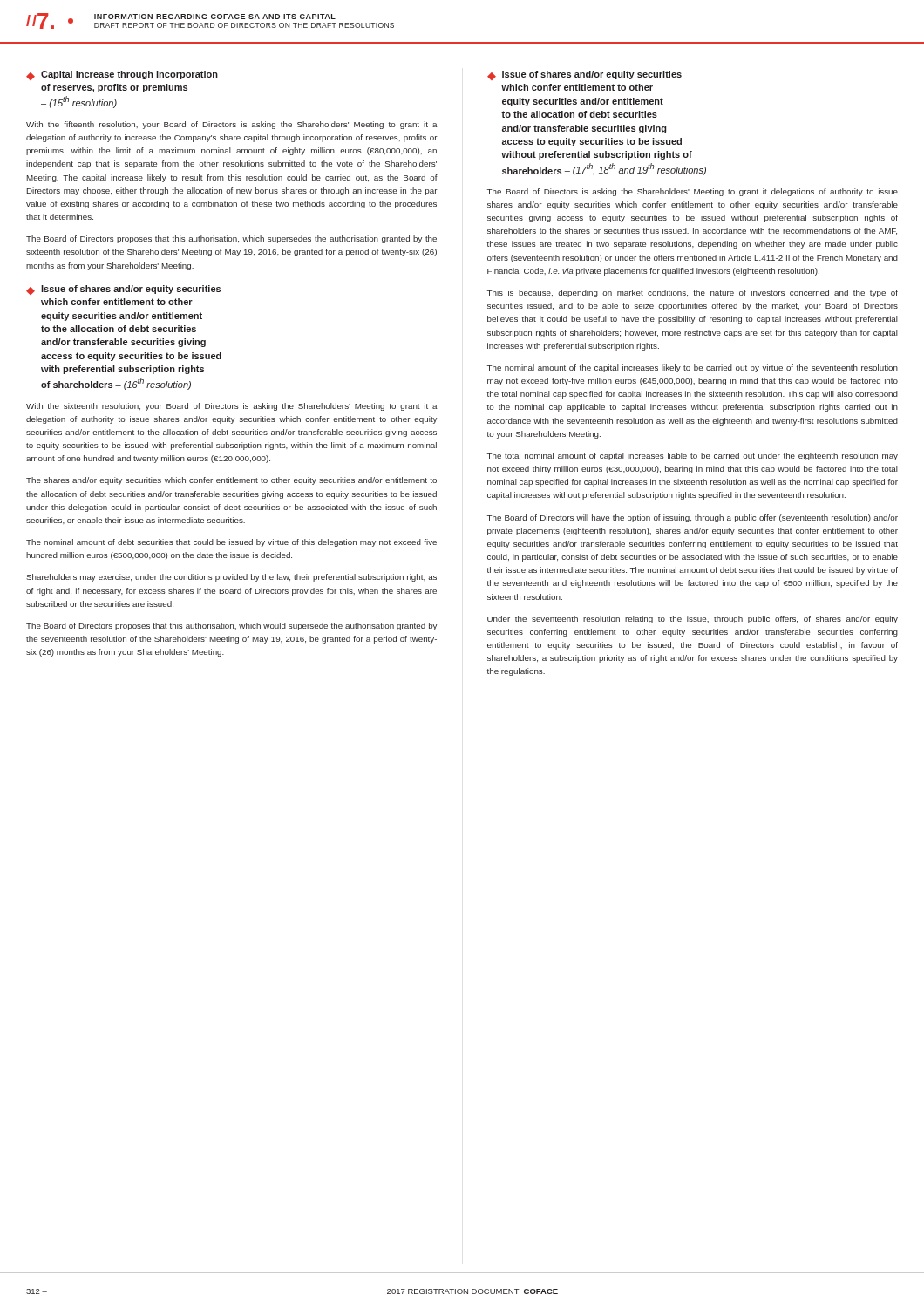Find the text block starting "The Board of Directors is asking the"
Viewport: 924px width, 1308px height.
(x=692, y=231)
